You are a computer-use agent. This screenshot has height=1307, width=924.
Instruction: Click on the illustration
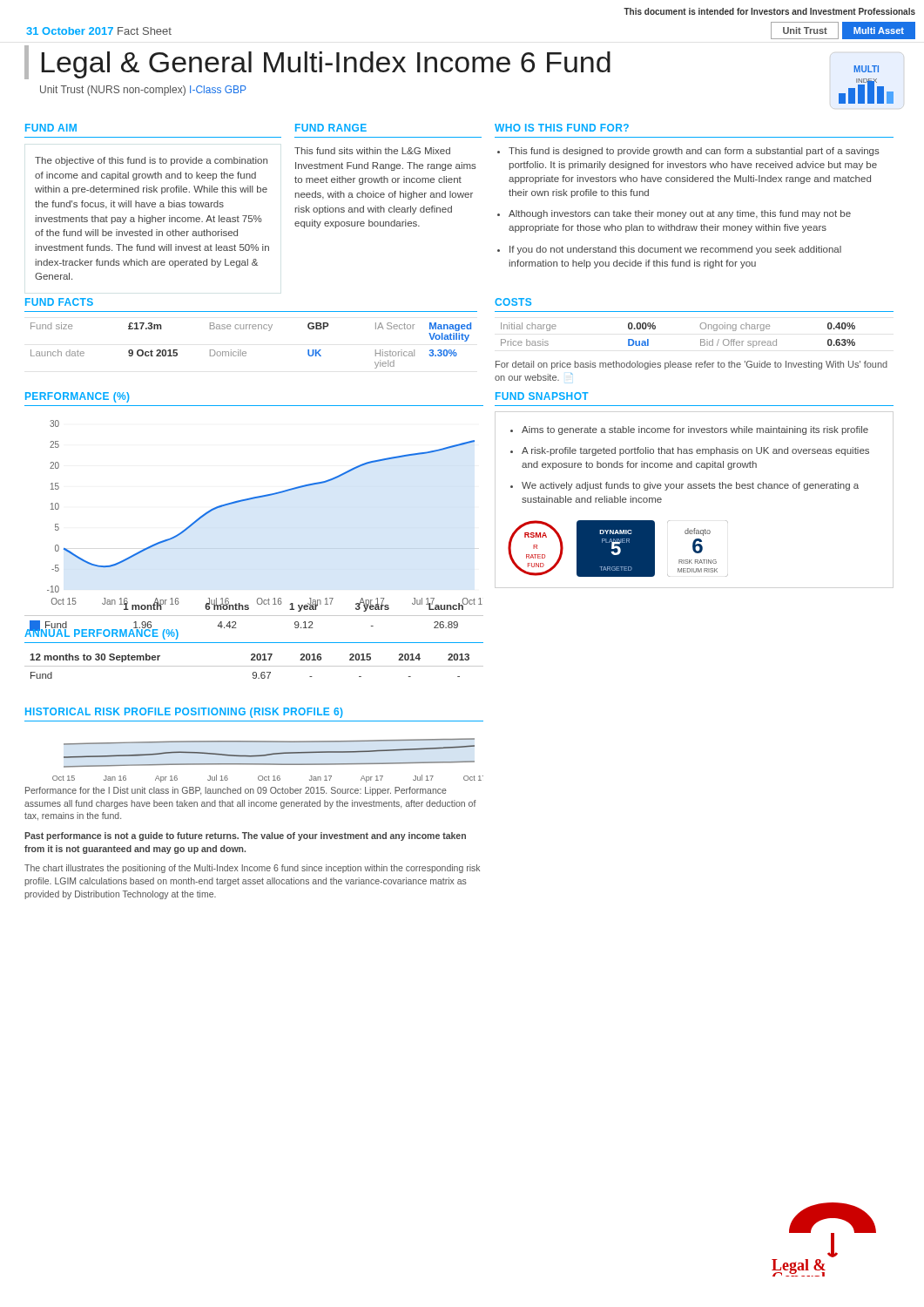(x=867, y=81)
